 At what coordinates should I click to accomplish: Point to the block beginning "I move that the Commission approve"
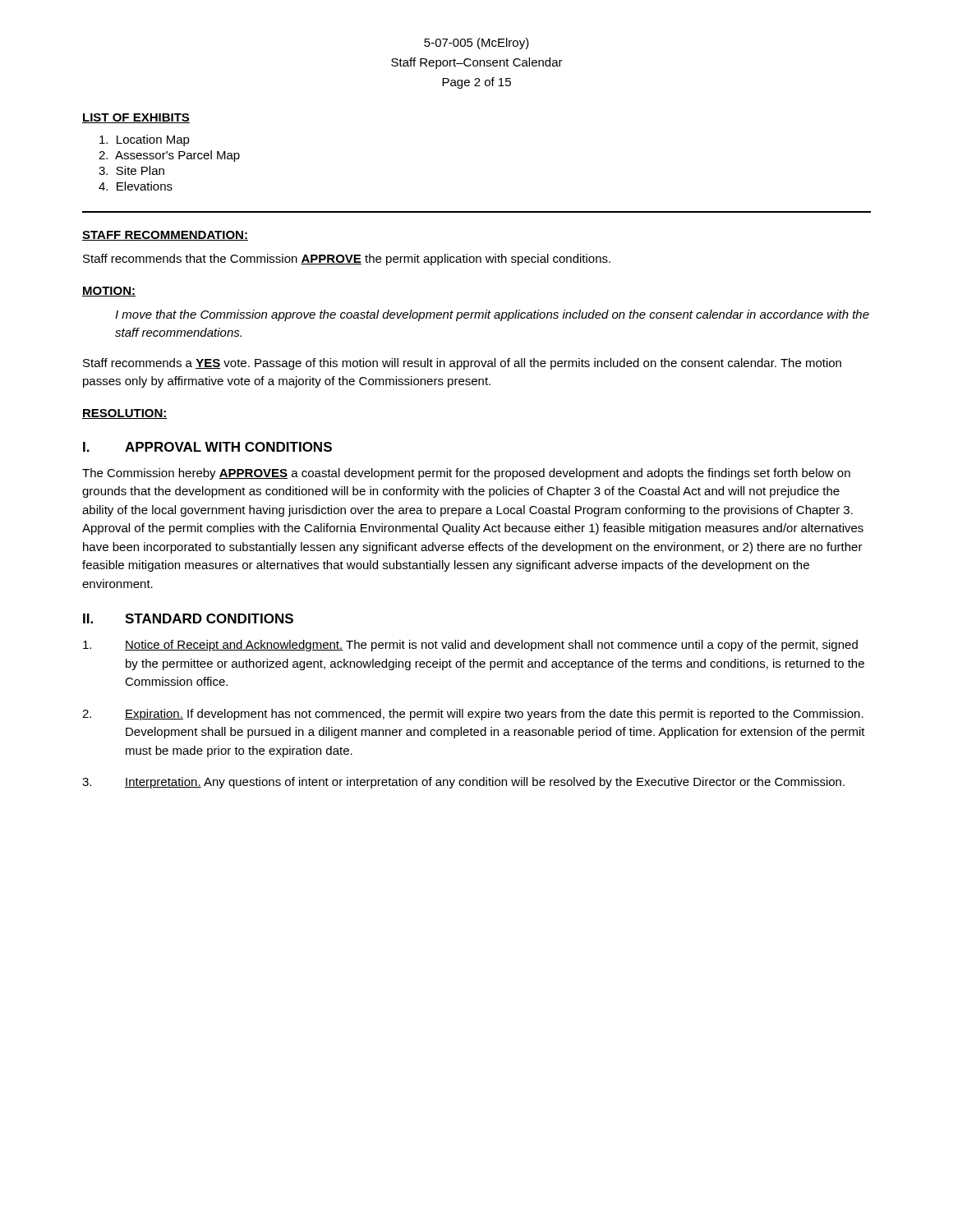pos(492,323)
